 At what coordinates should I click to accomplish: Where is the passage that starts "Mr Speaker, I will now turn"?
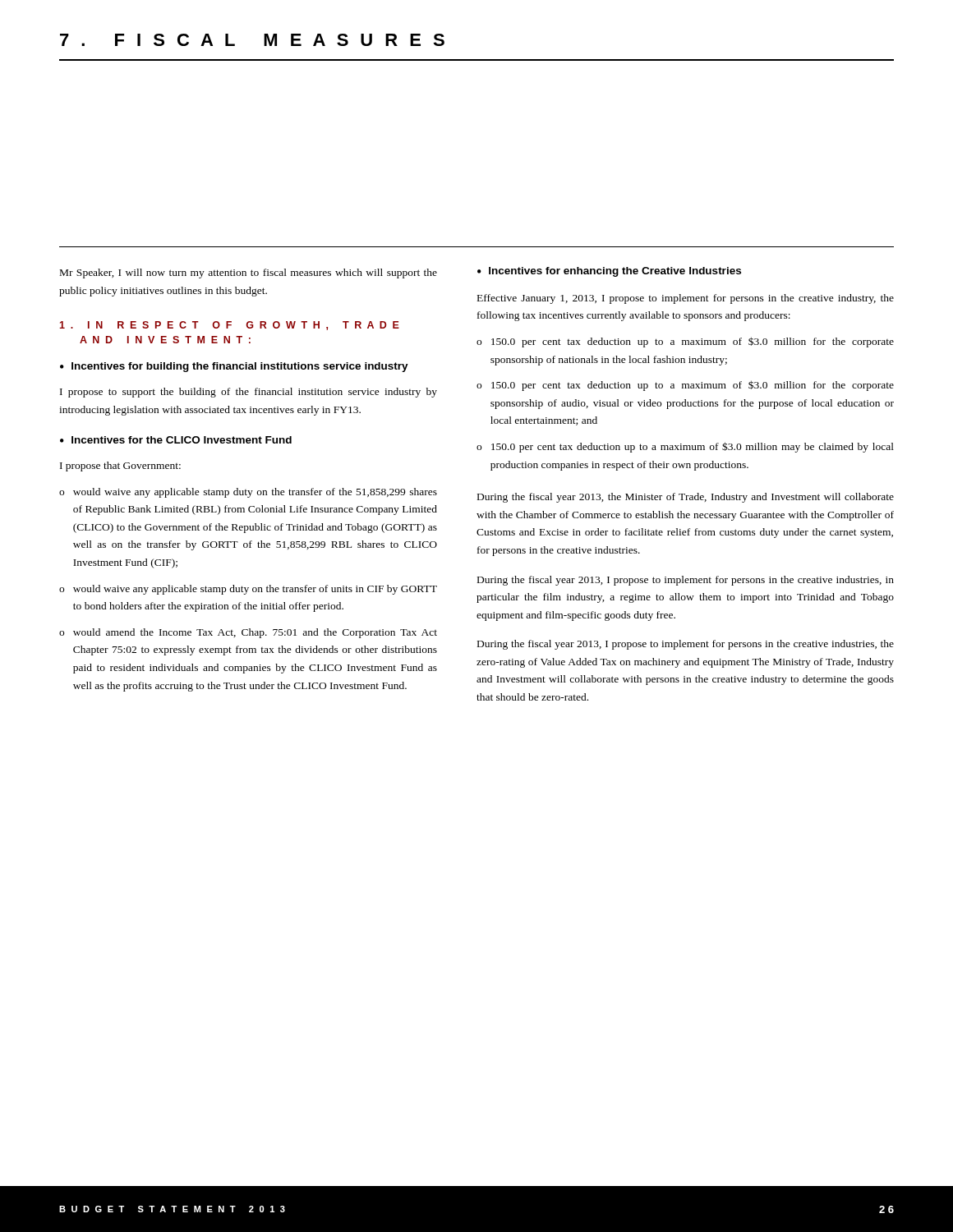pyautogui.click(x=248, y=281)
